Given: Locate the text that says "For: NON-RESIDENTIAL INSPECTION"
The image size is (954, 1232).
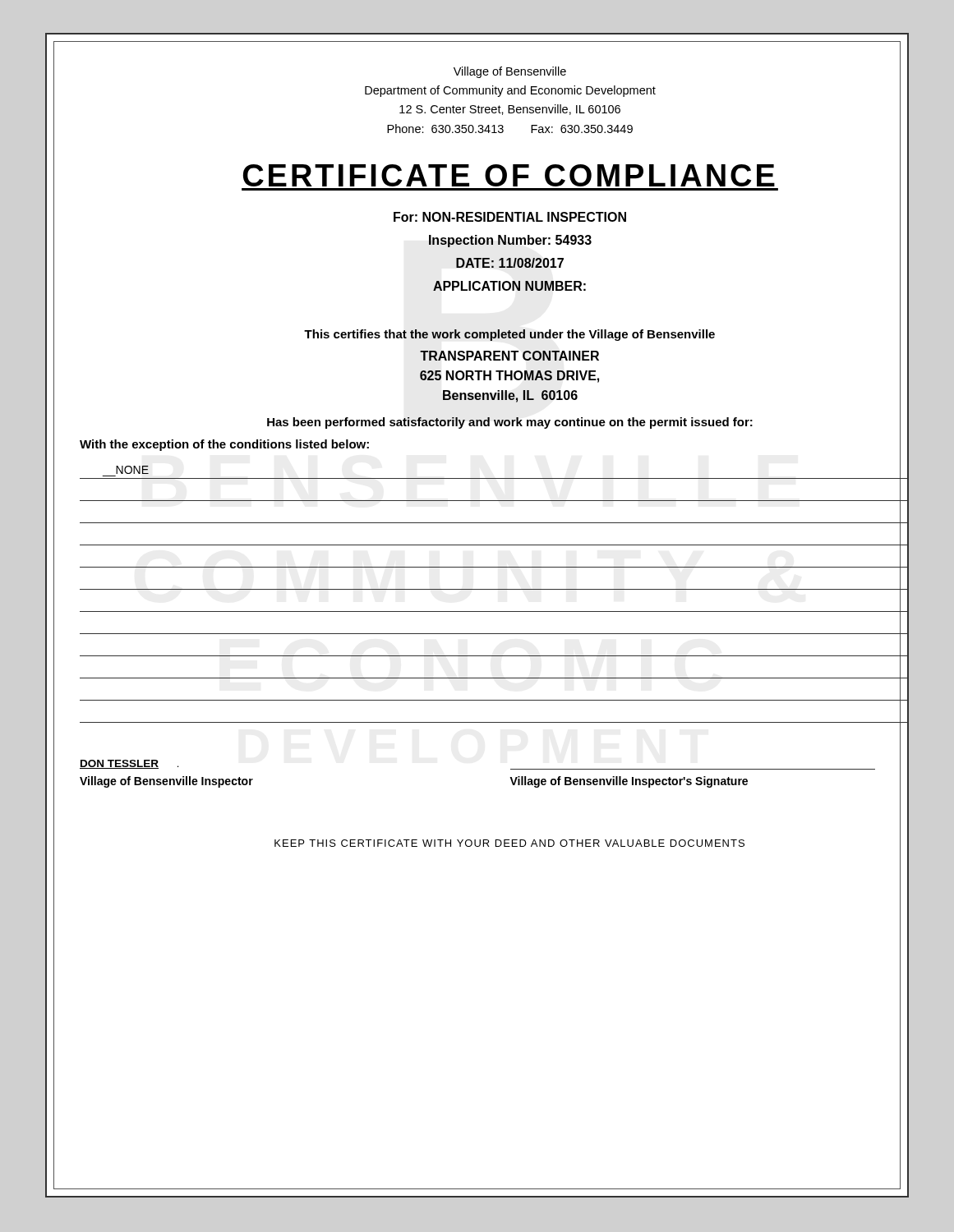Looking at the screenshot, I should (x=510, y=217).
